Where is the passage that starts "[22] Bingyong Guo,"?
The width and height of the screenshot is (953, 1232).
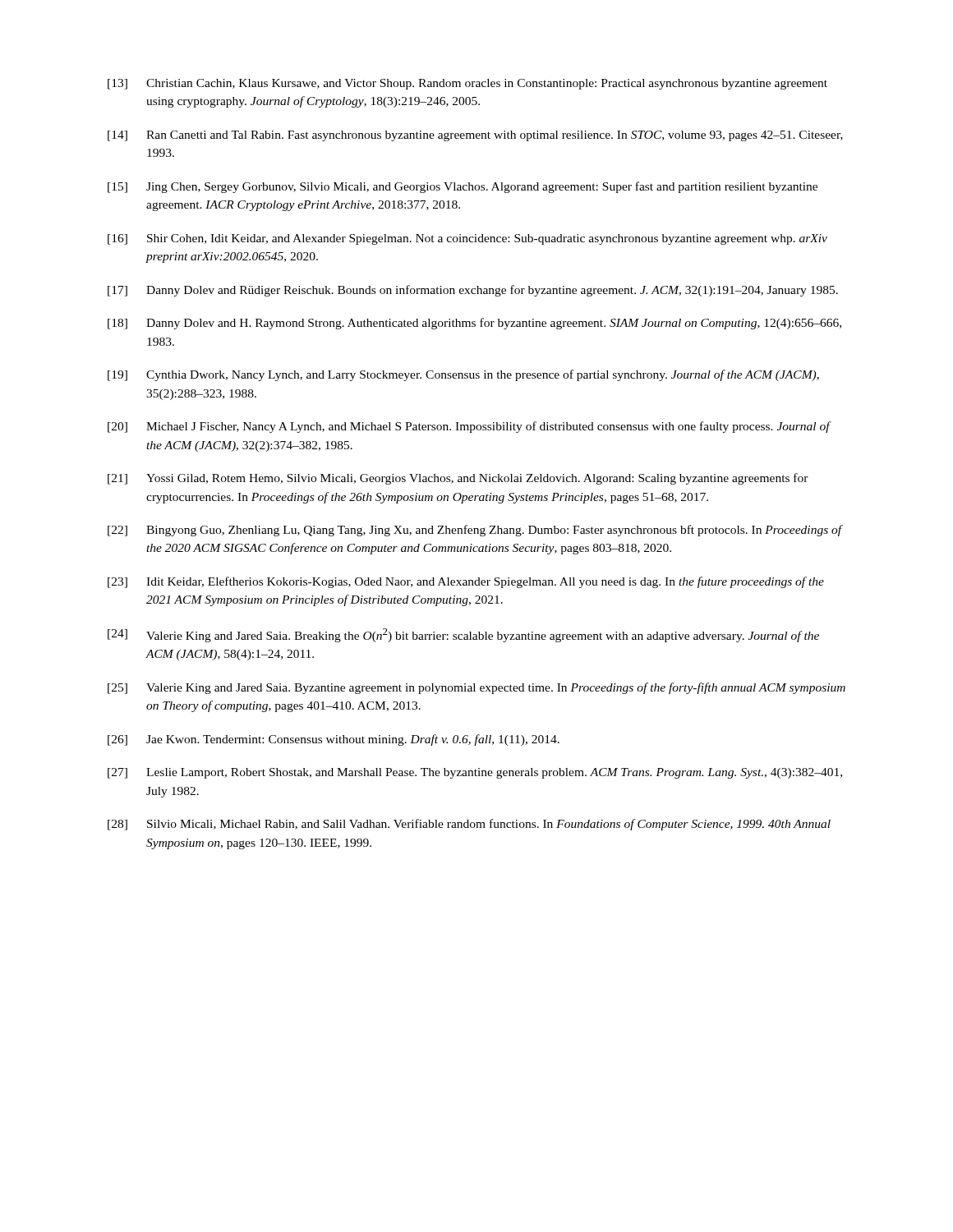[x=476, y=539]
